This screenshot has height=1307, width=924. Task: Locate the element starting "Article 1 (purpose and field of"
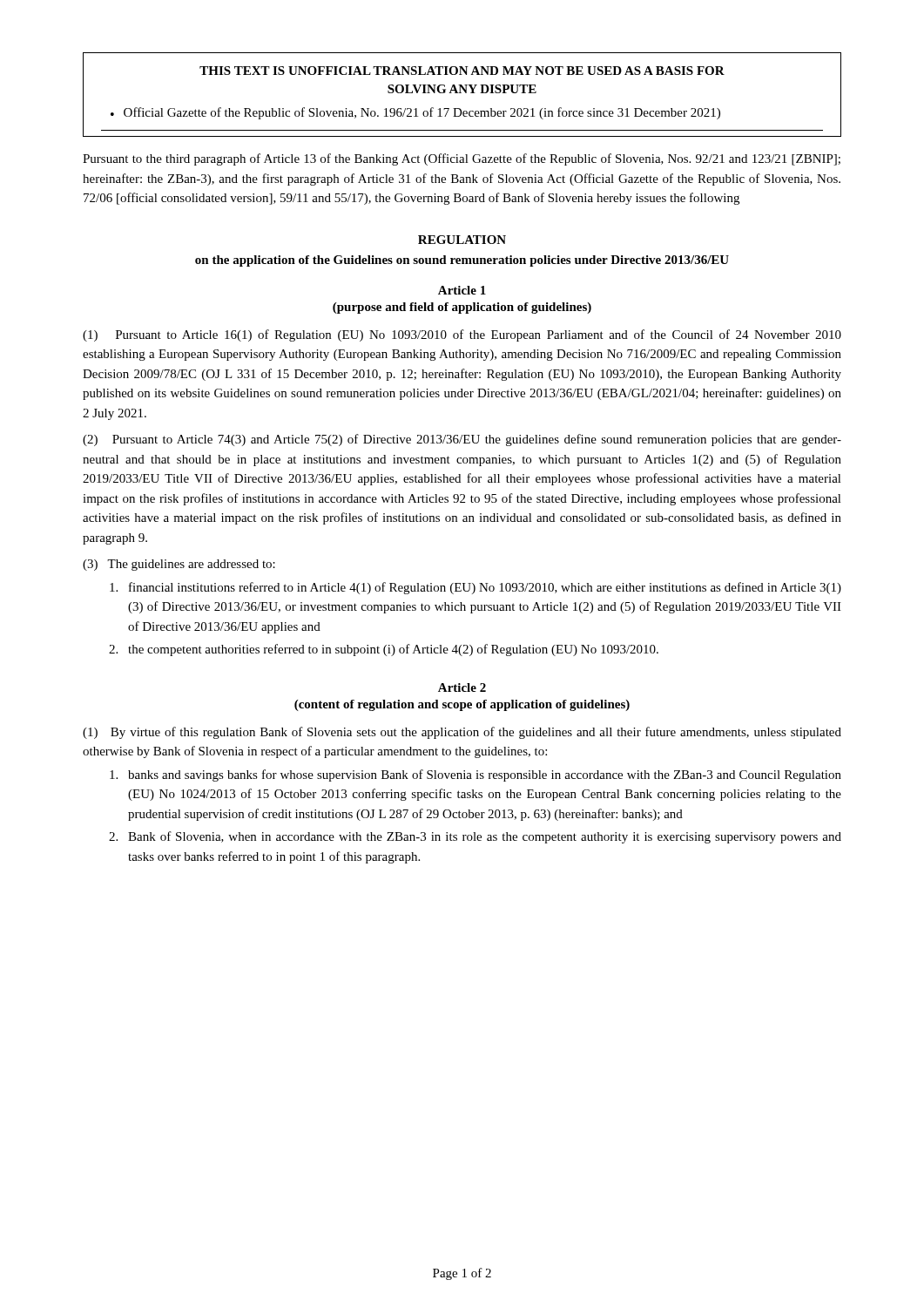462,299
